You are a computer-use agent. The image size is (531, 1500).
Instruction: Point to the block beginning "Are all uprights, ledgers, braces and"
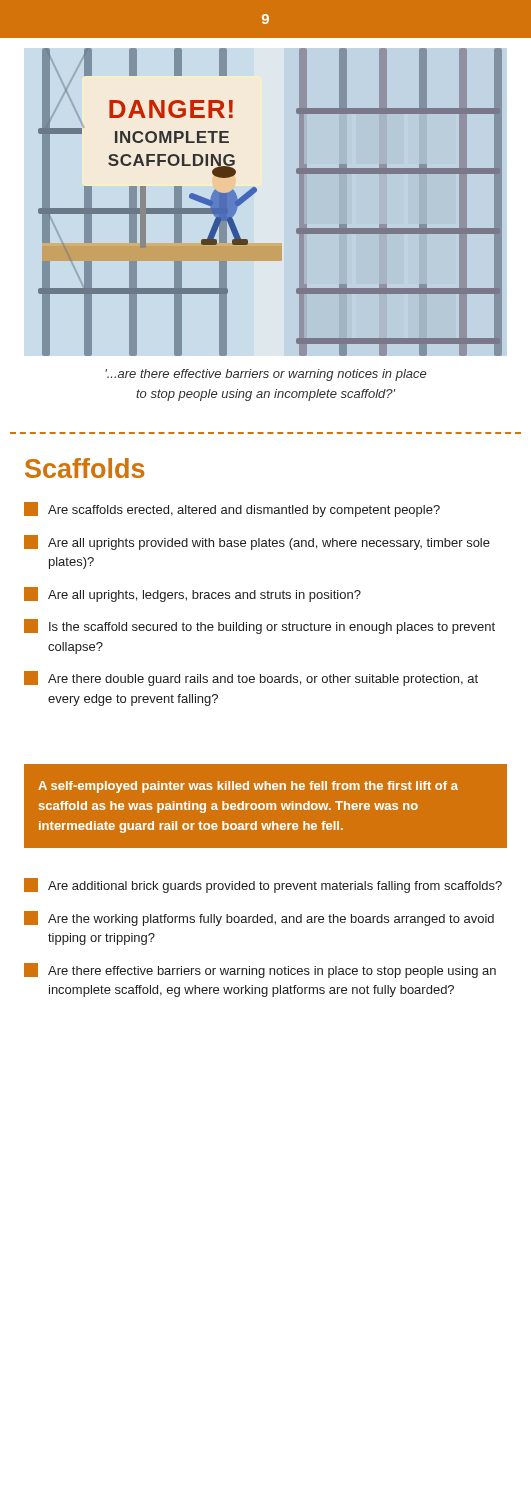point(192,594)
